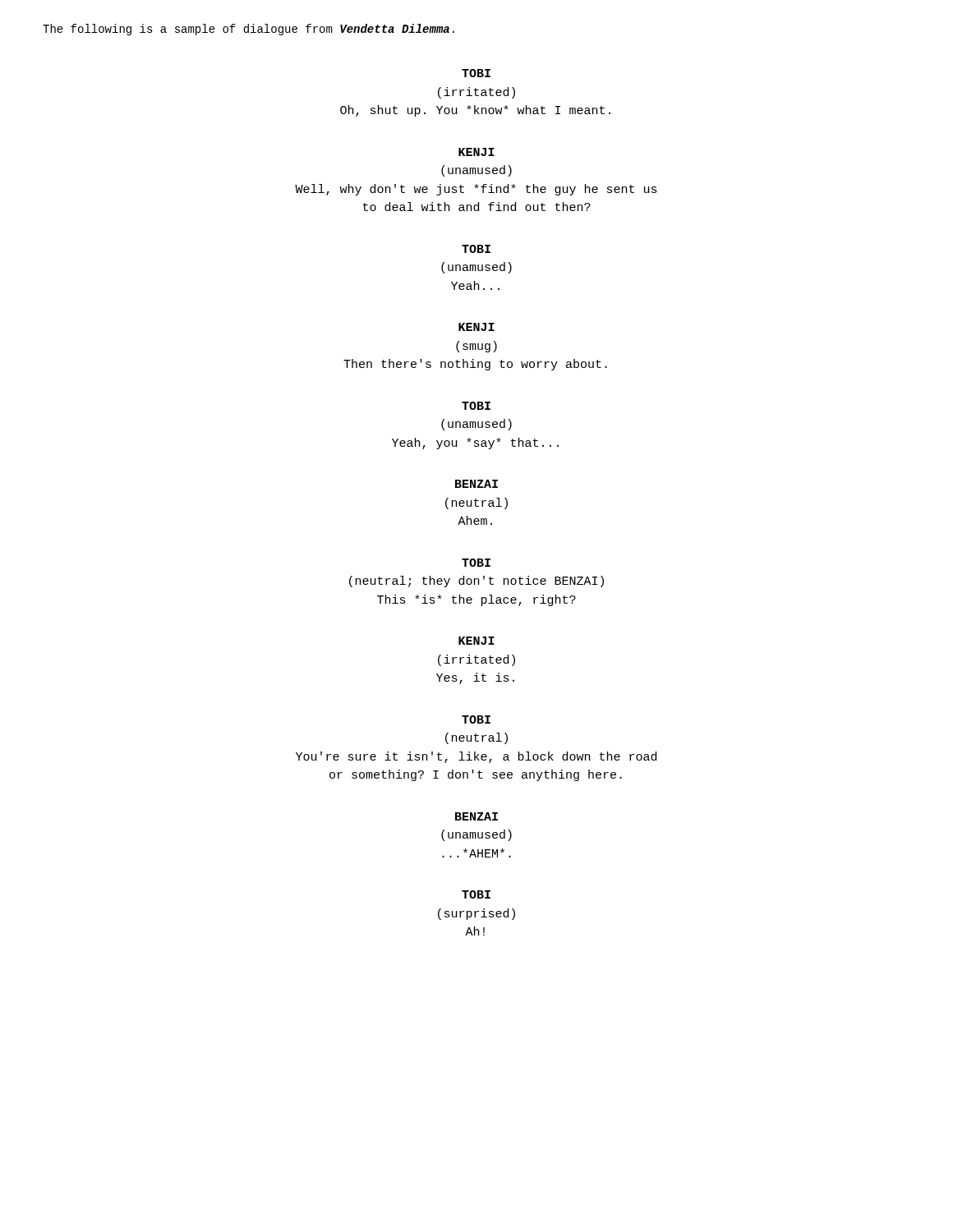This screenshot has width=953, height=1232.
Task: Point to the block beginning "TOBI (irritated) Oh,"
Action: click(x=476, y=93)
